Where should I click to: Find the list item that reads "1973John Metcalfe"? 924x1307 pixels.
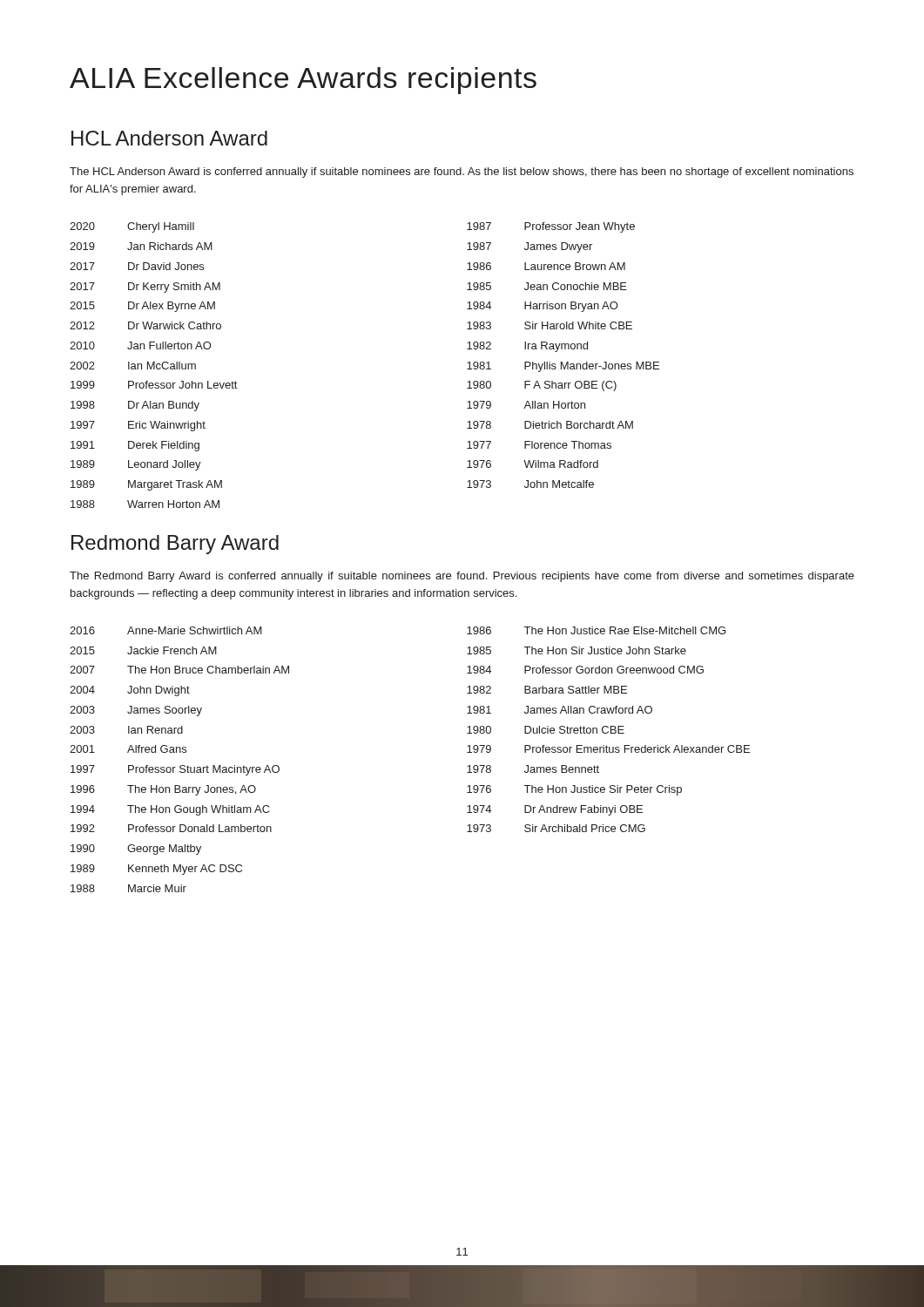(x=530, y=484)
